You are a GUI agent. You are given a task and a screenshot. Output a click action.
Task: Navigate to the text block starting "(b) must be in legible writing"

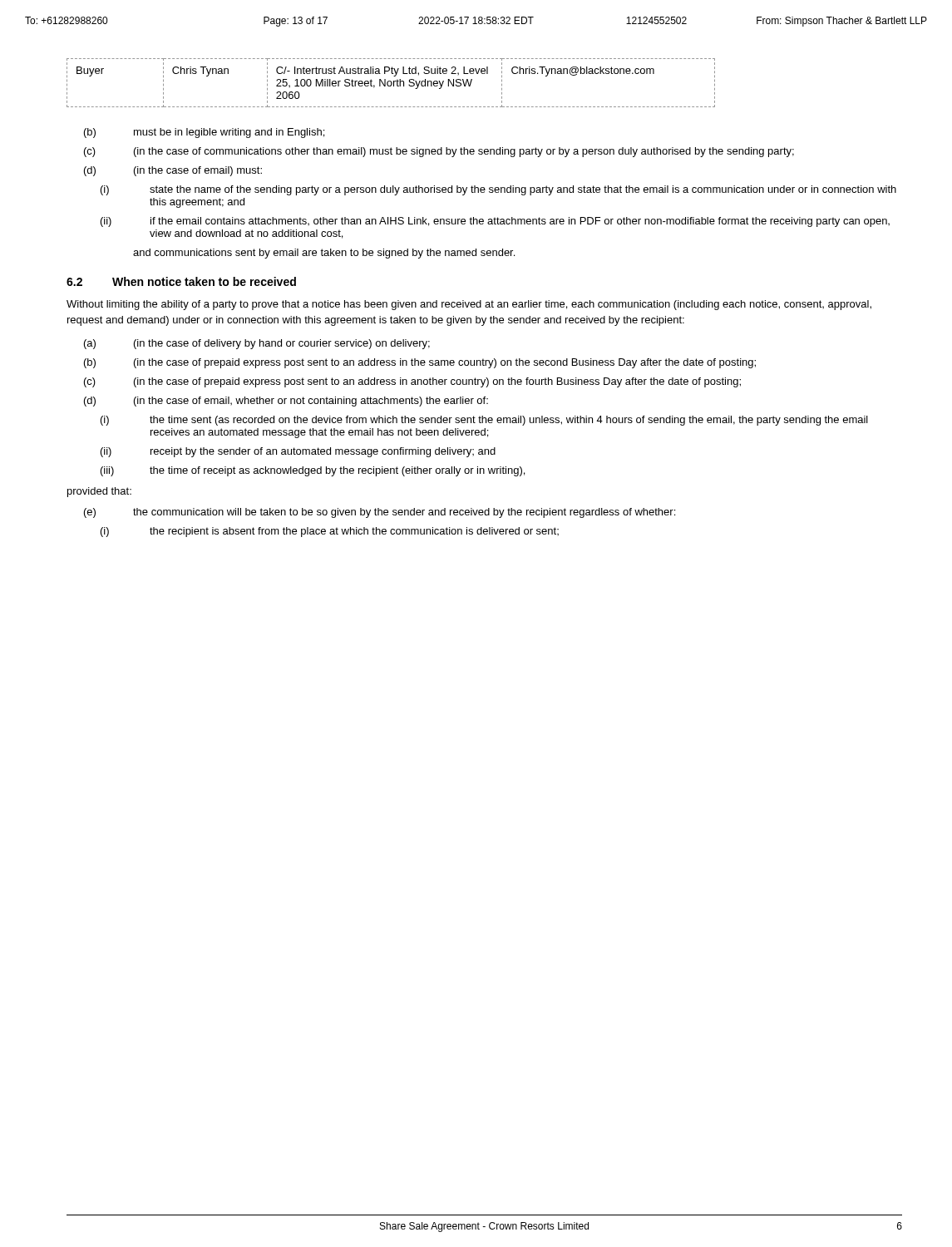click(x=204, y=133)
